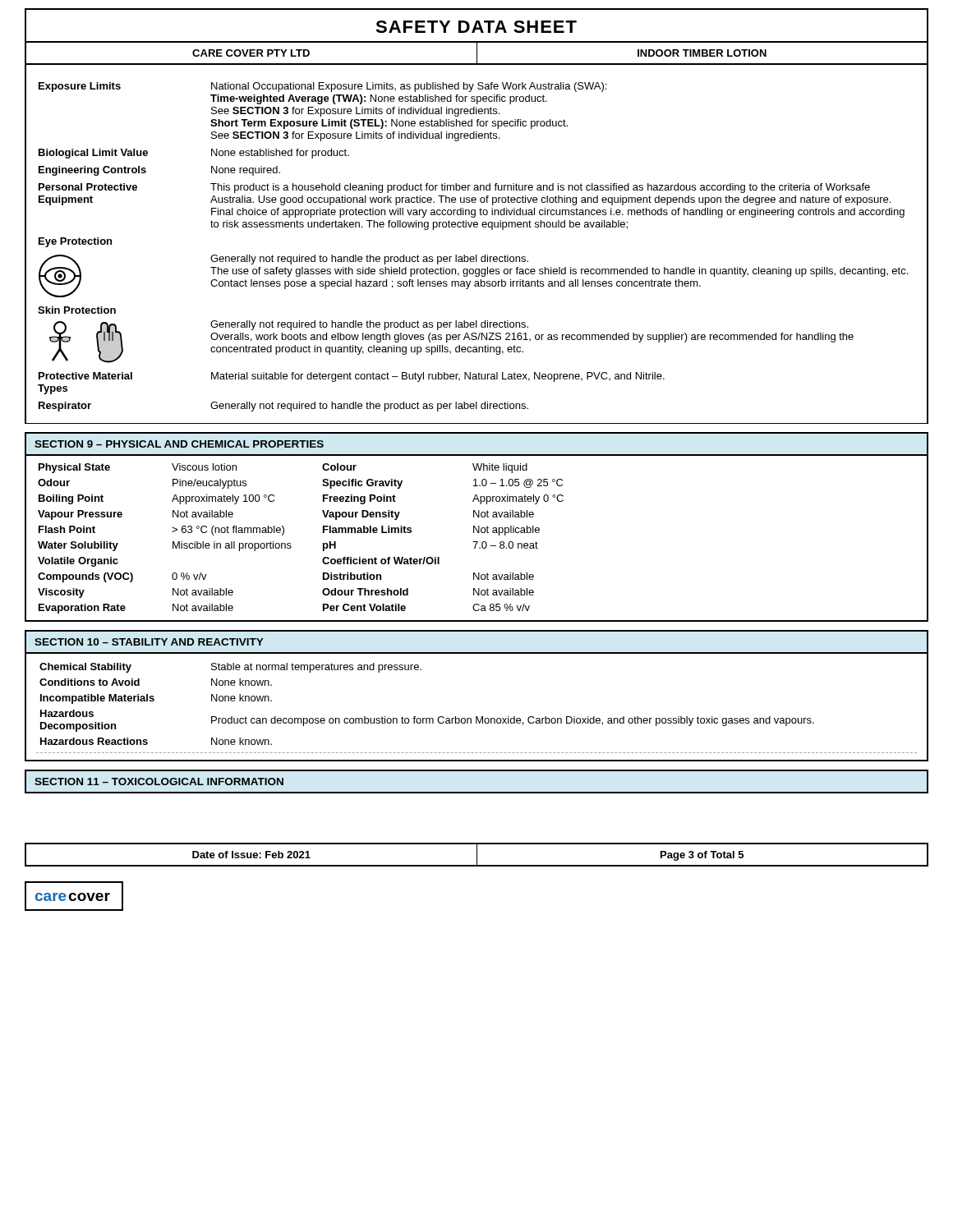The height and width of the screenshot is (1232, 953).
Task: Find the table that mentions "Not applicable"
Action: pyautogui.click(x=476, y=539)
